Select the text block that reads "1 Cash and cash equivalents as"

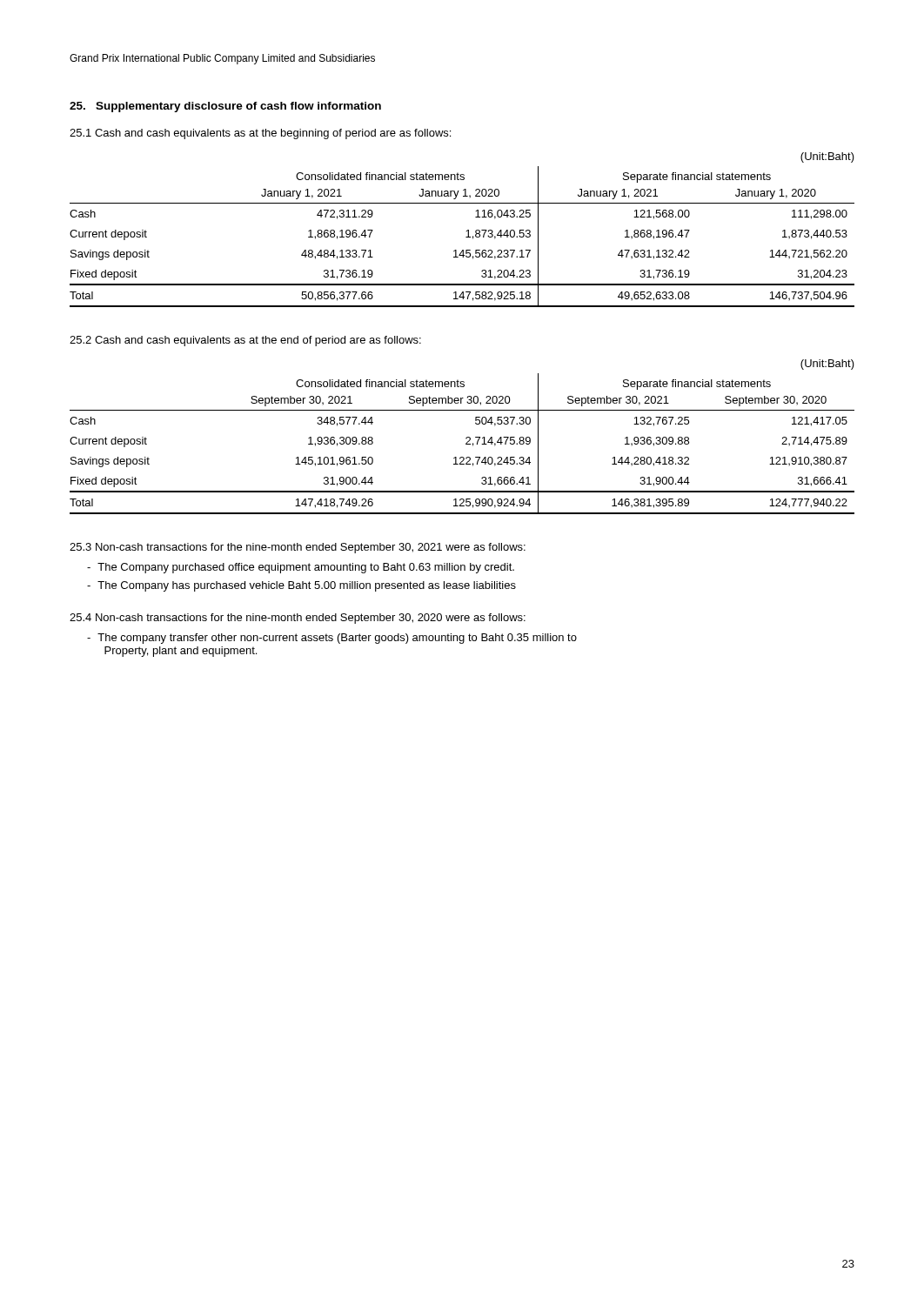[261, 133]
